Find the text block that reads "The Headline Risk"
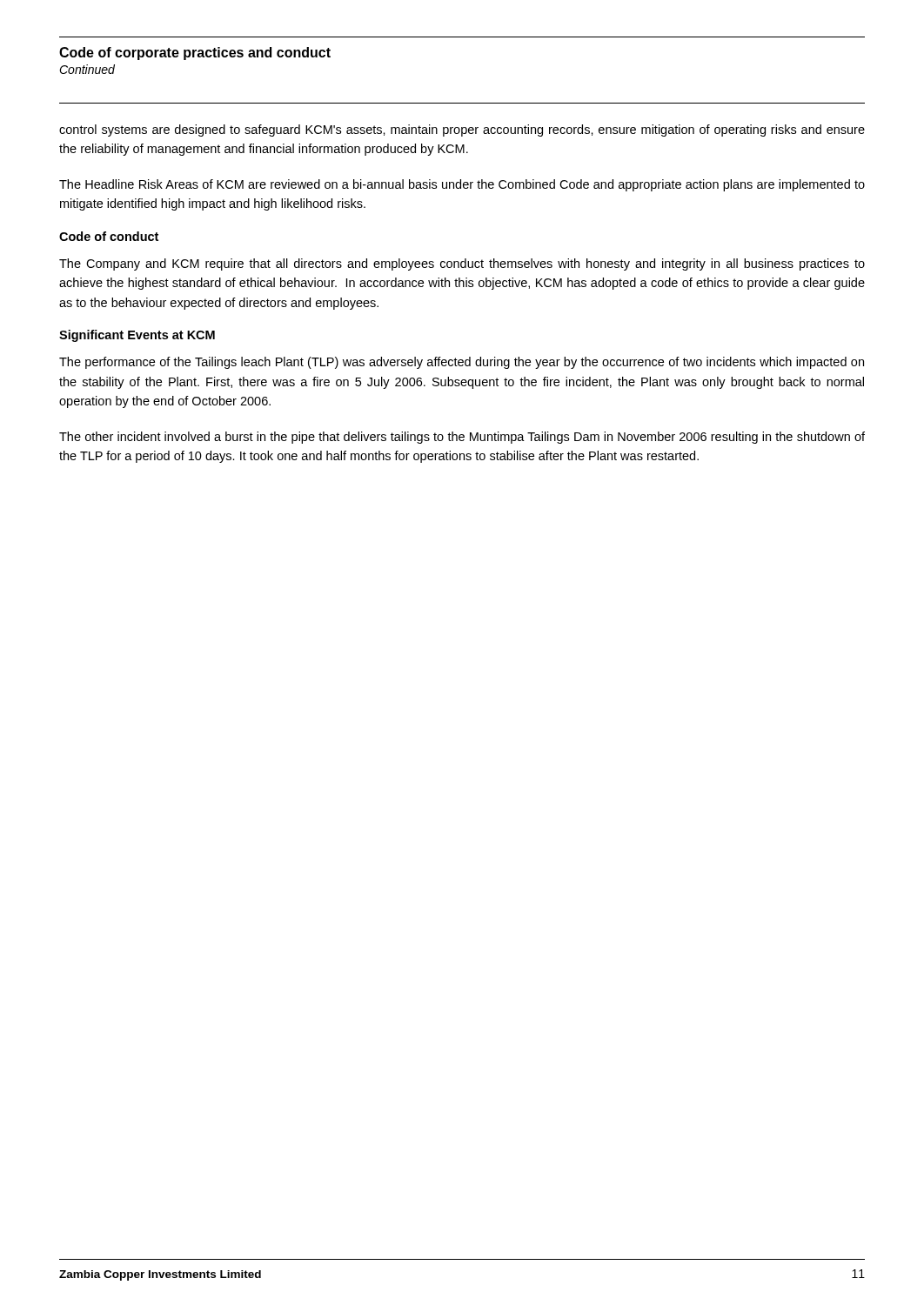 click(462, 194)
